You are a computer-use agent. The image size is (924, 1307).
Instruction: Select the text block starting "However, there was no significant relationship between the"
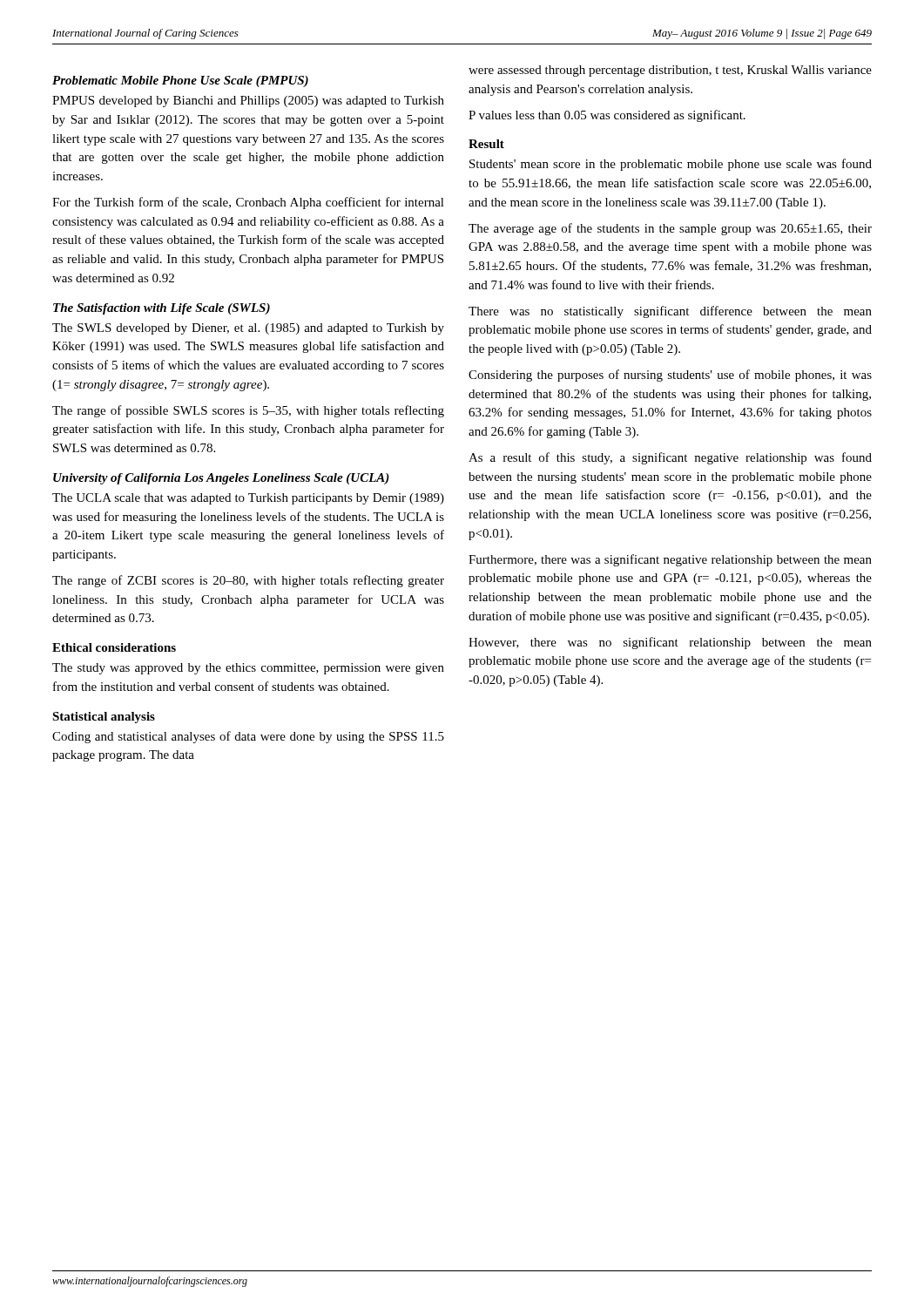tap(670, 661)
